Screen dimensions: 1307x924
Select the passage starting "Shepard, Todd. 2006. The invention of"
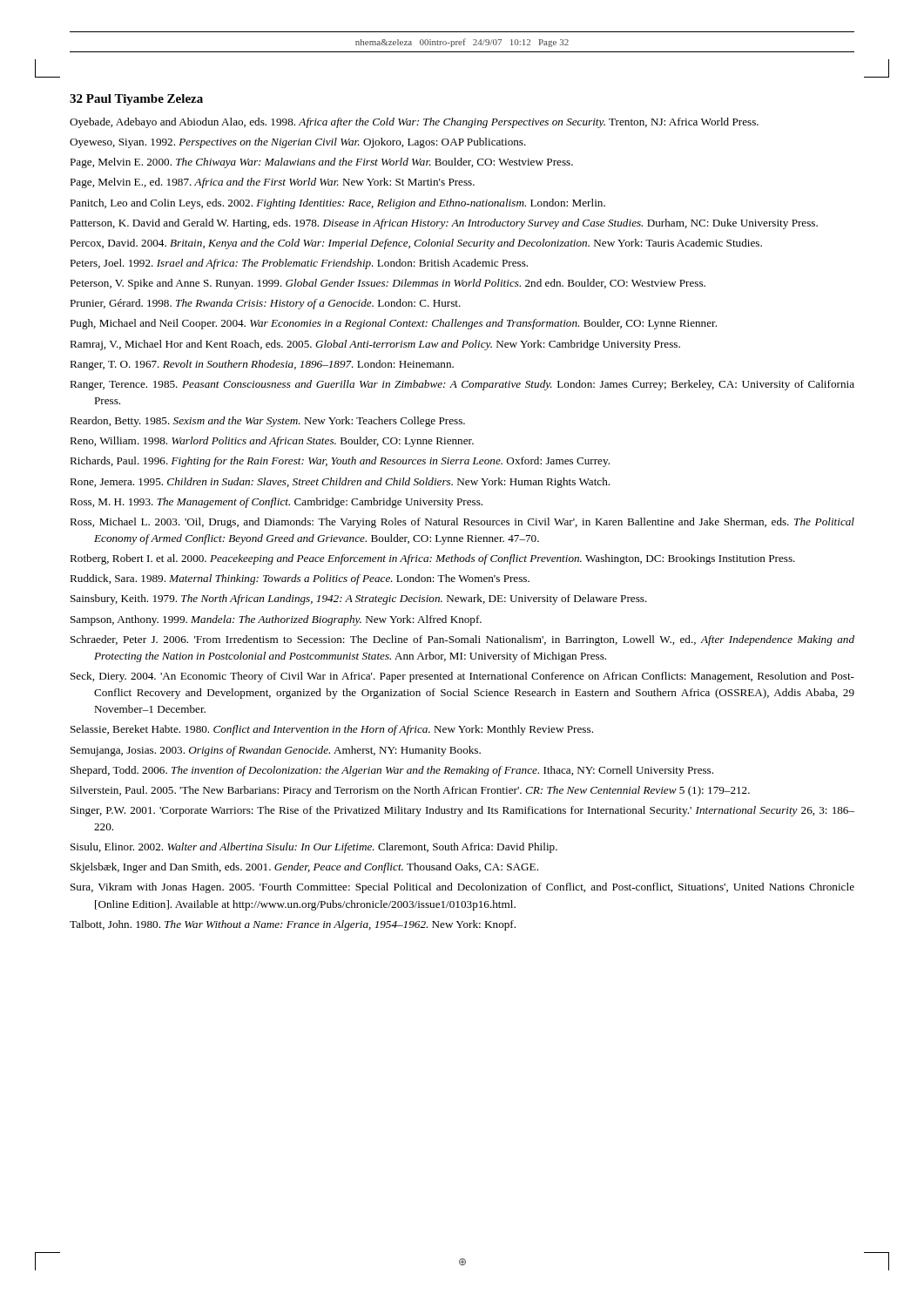click(x=392, y=770)
